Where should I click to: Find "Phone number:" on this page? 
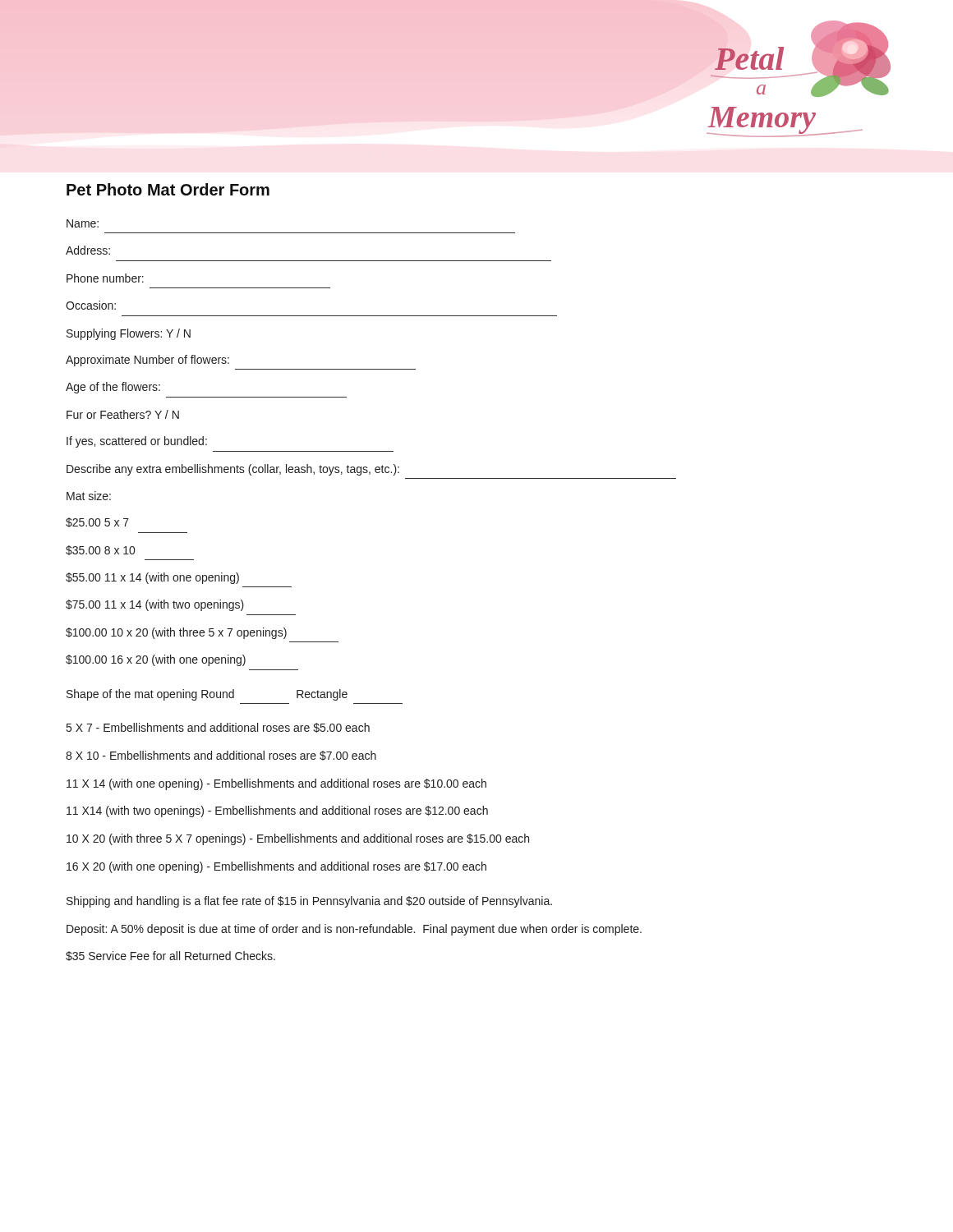click(x=198, y=279)
